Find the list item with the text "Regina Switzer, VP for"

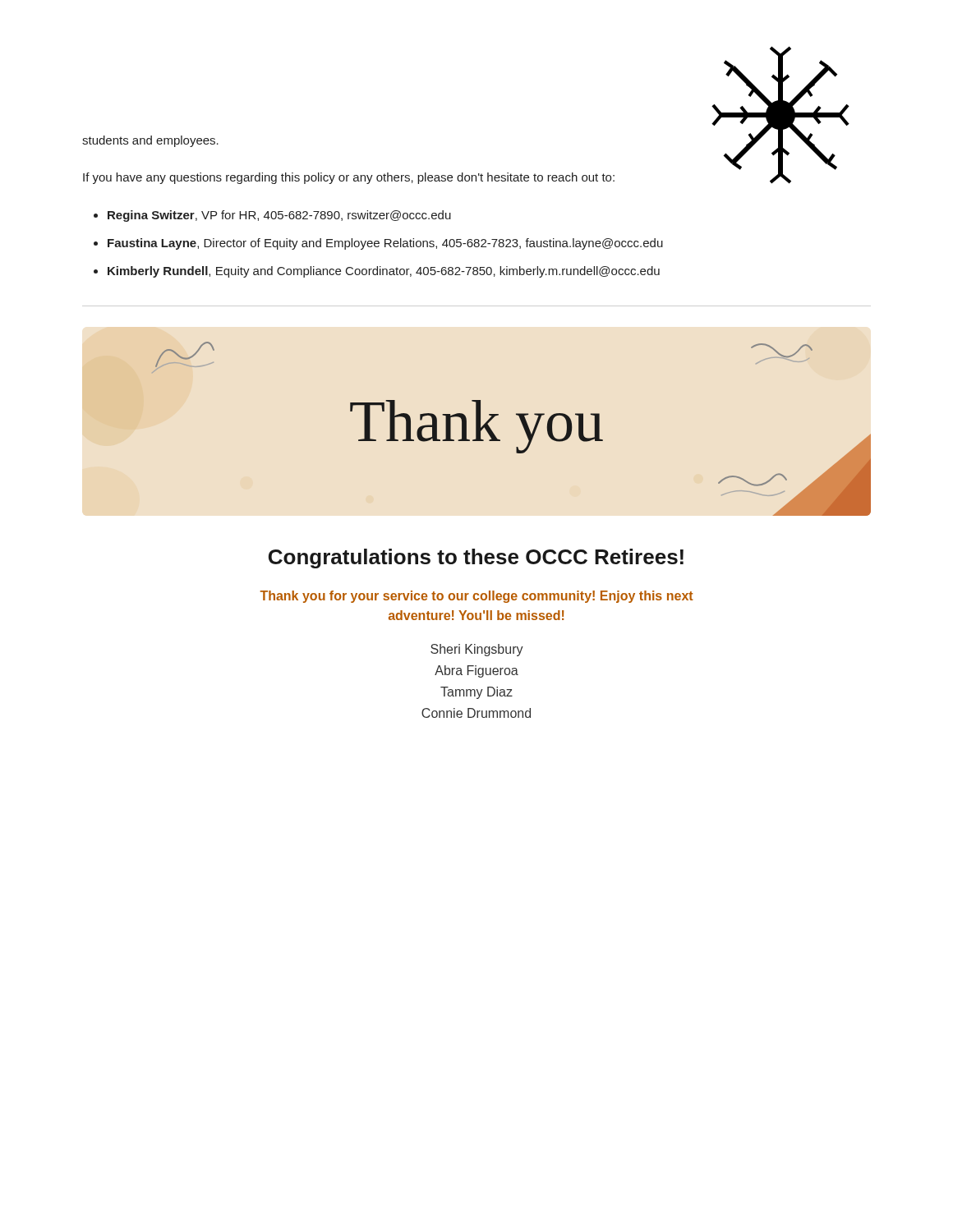(x=279, y=215)
